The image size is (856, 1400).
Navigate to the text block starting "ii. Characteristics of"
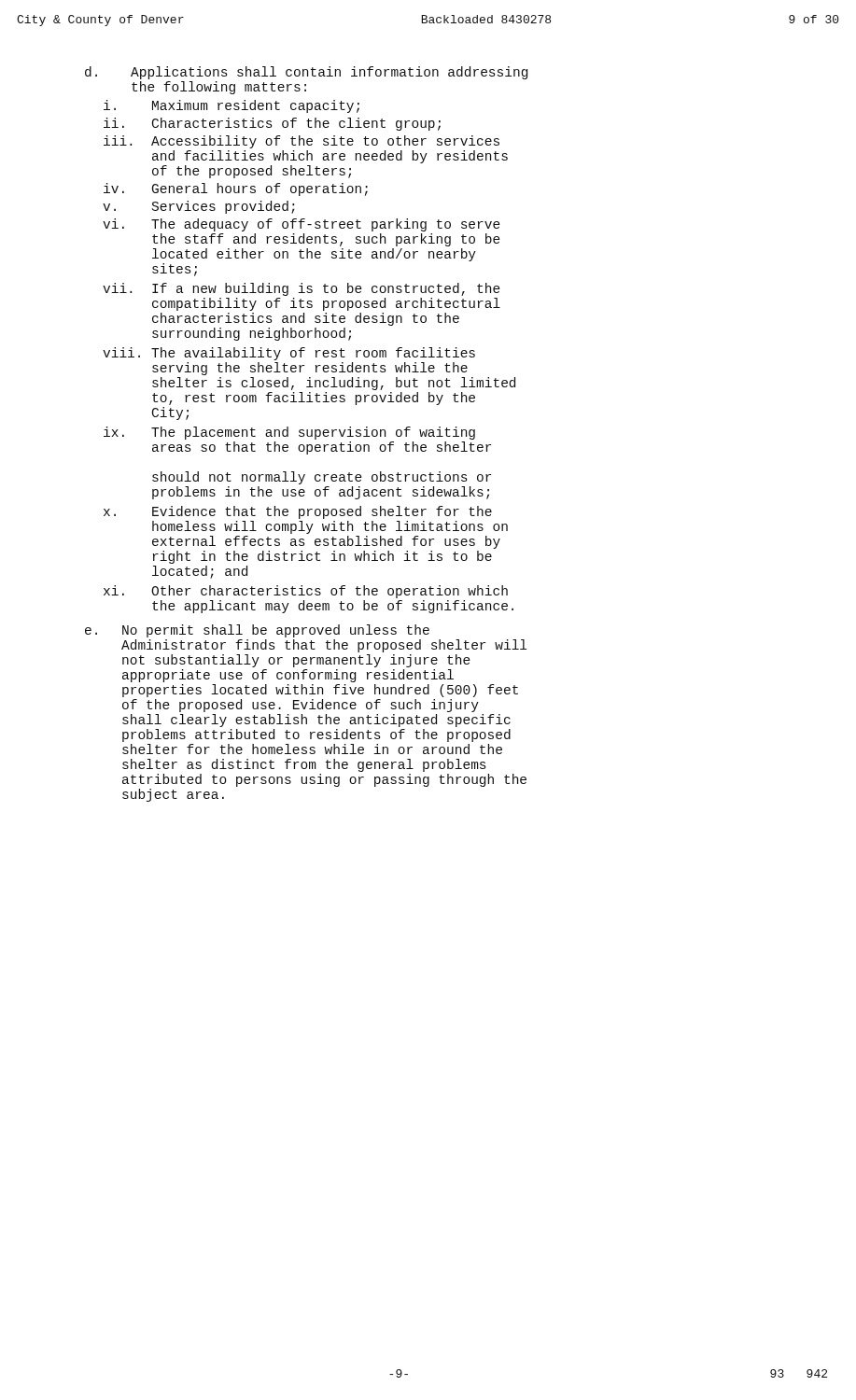point(272,124)
